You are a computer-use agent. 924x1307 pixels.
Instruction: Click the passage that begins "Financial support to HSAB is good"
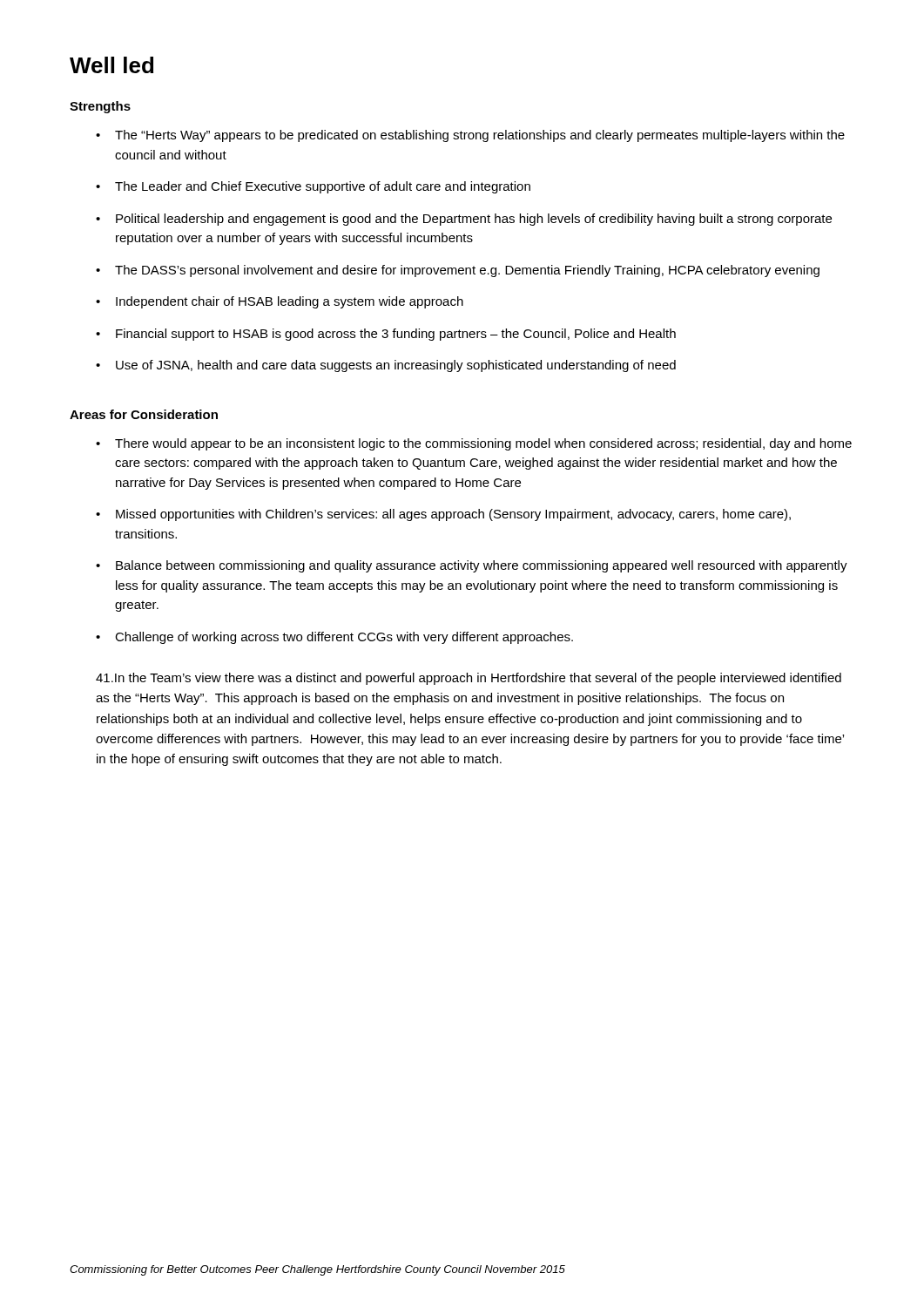coord(396,333)
